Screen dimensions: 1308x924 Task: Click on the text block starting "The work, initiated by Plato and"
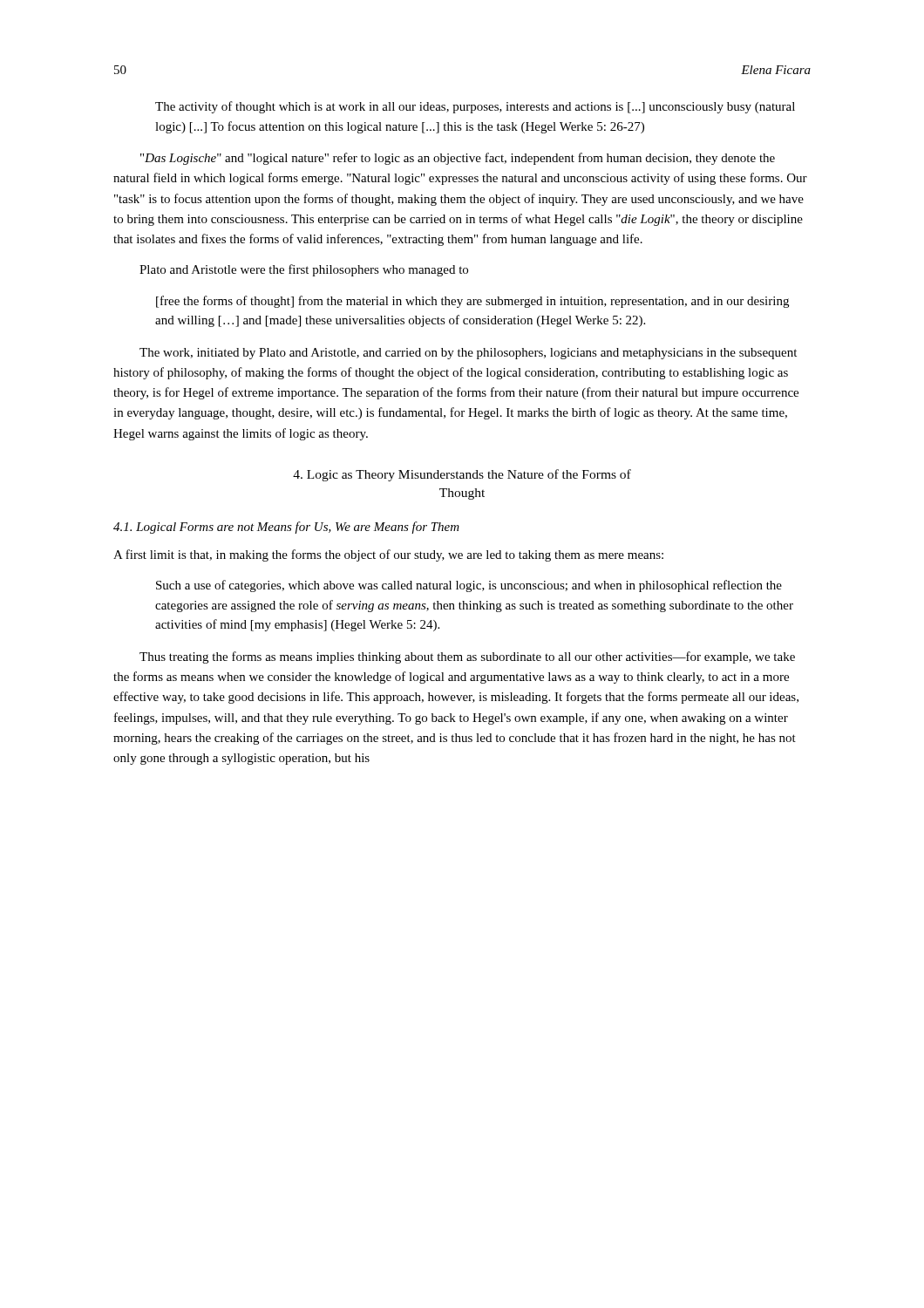pos(456,392)
